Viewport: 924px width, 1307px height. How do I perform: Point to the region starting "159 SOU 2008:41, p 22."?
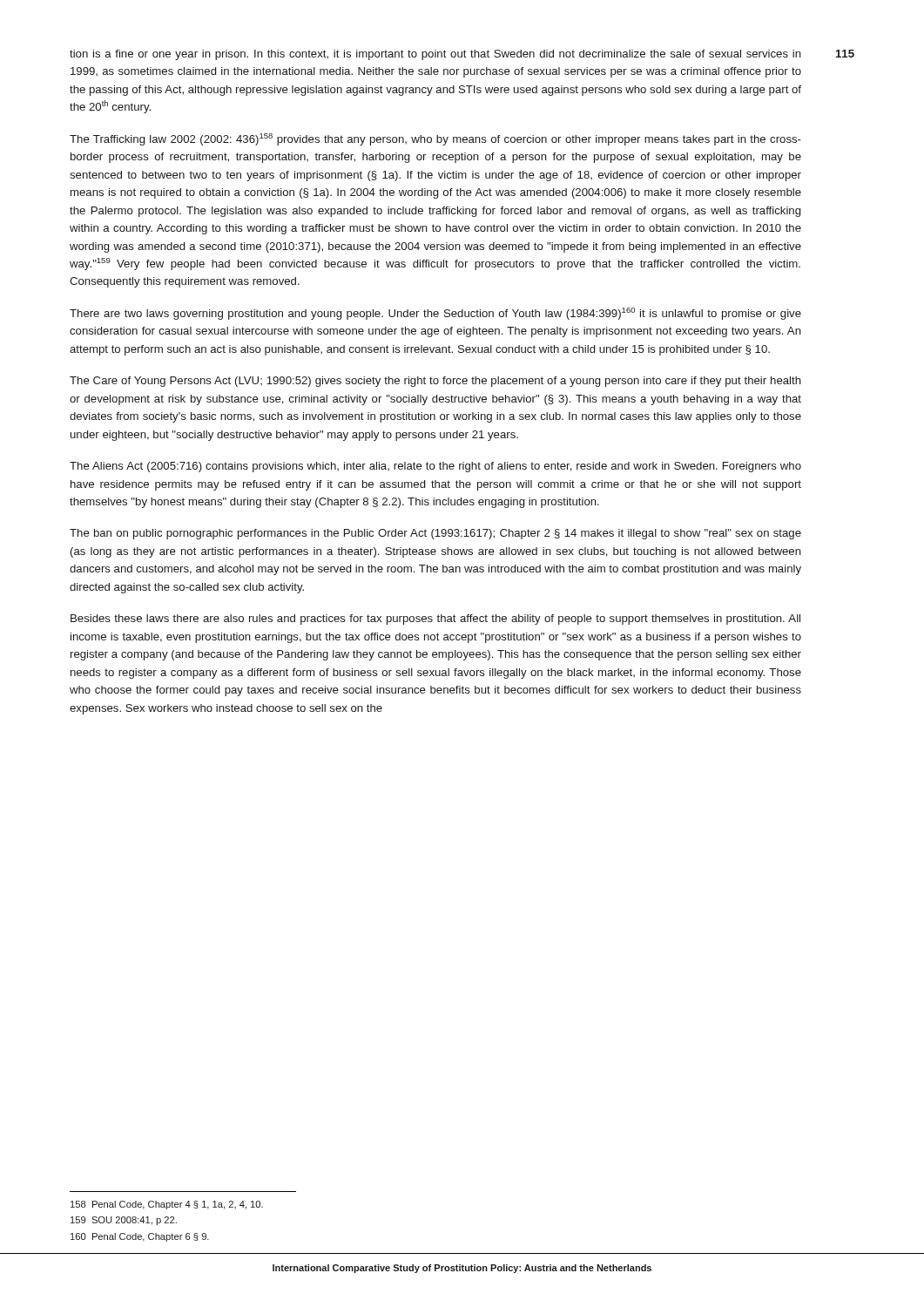coord(124,1220)
